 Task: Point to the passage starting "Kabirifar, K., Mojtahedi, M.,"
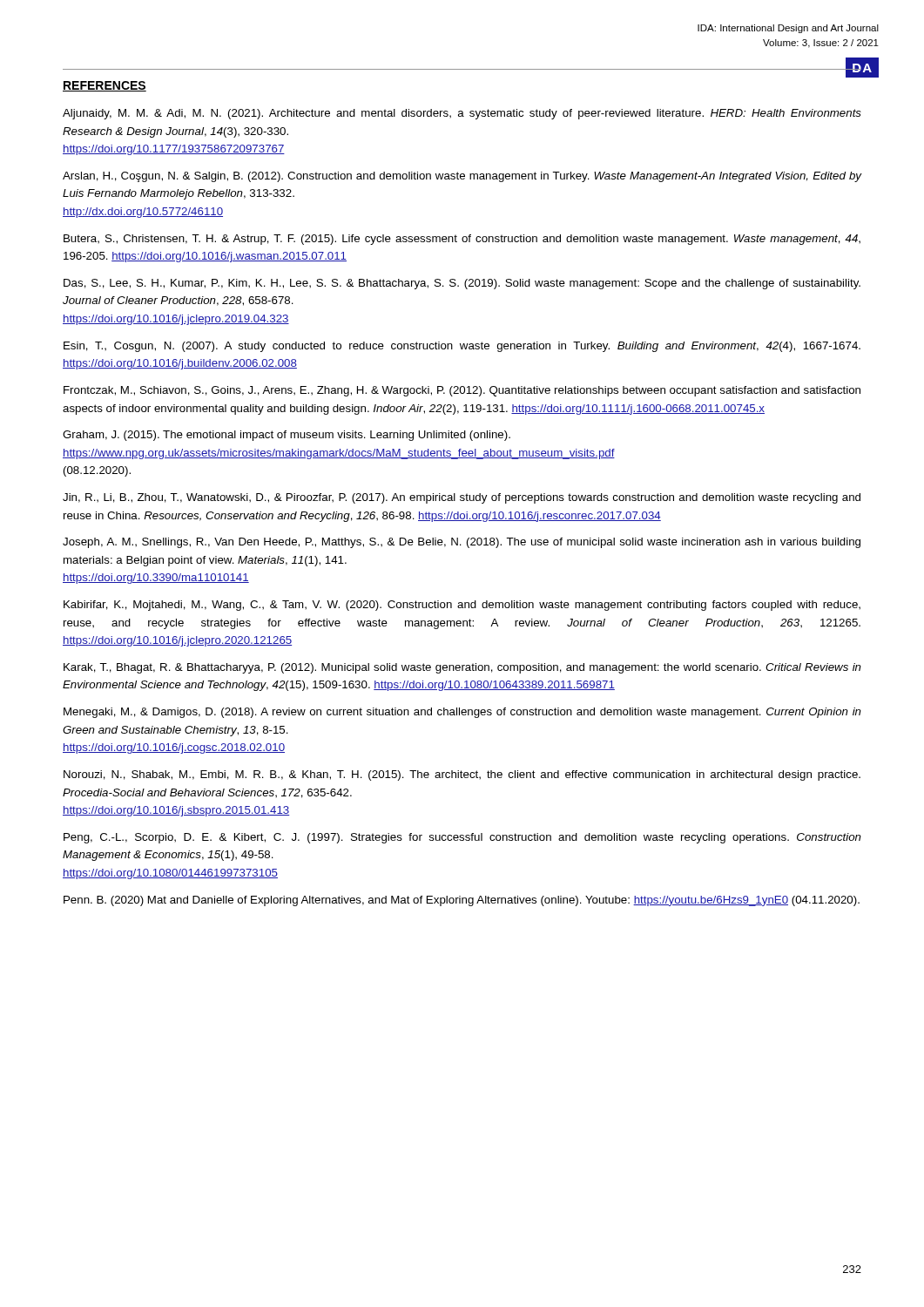tap(462, 622)
